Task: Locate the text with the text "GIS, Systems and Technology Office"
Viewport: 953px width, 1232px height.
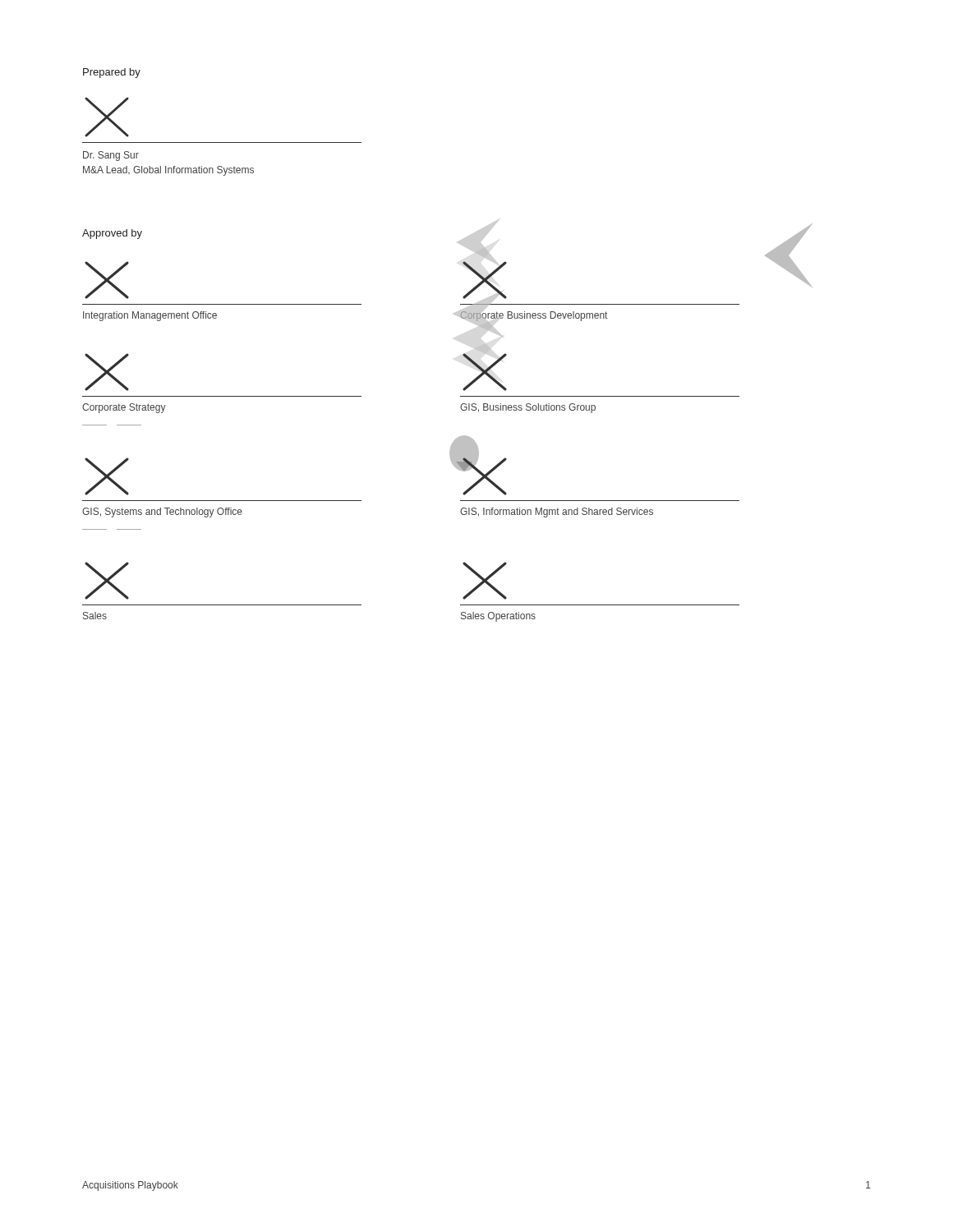Action: click(x=162, y=512)
